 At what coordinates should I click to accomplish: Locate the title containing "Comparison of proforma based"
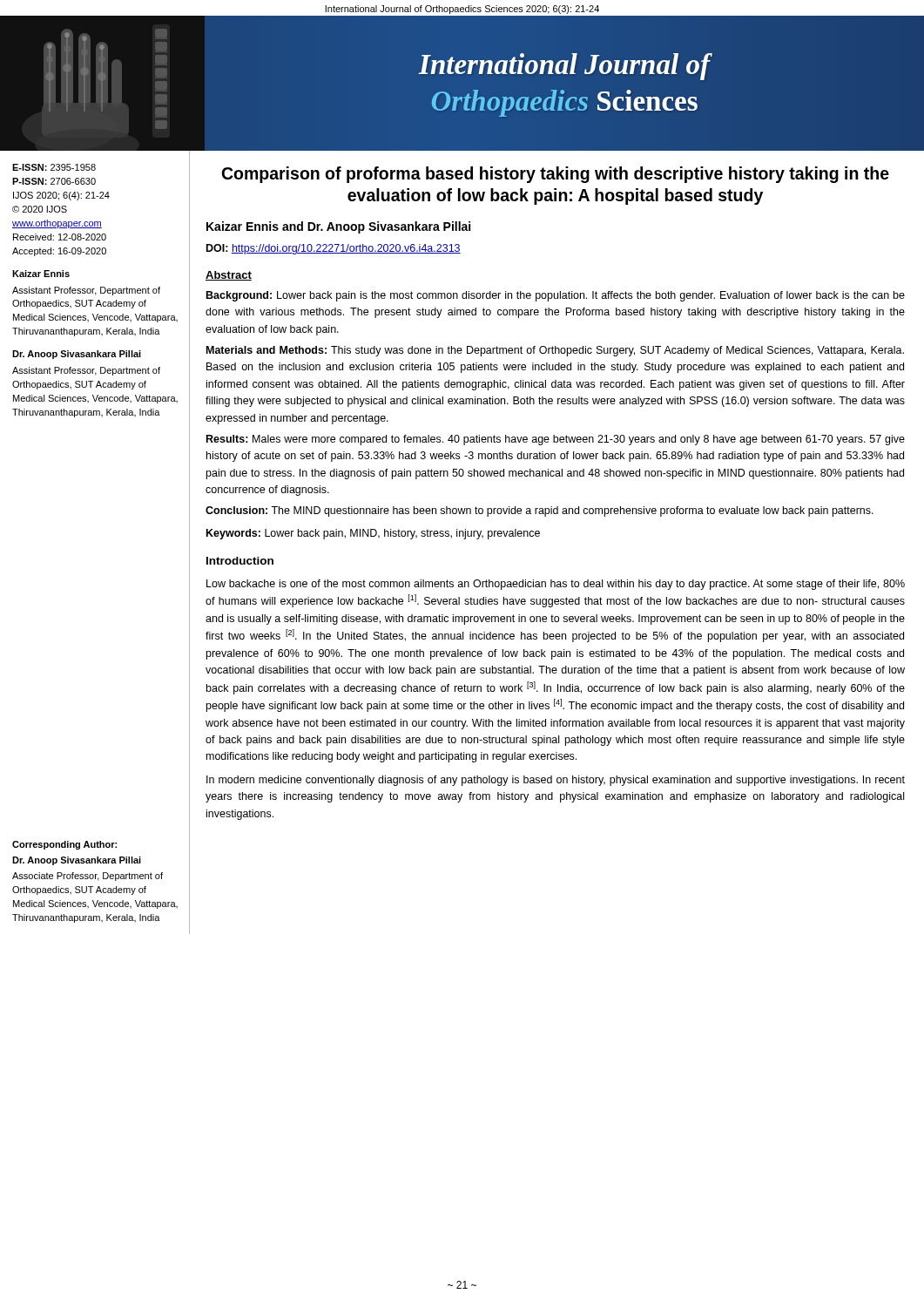555,184
